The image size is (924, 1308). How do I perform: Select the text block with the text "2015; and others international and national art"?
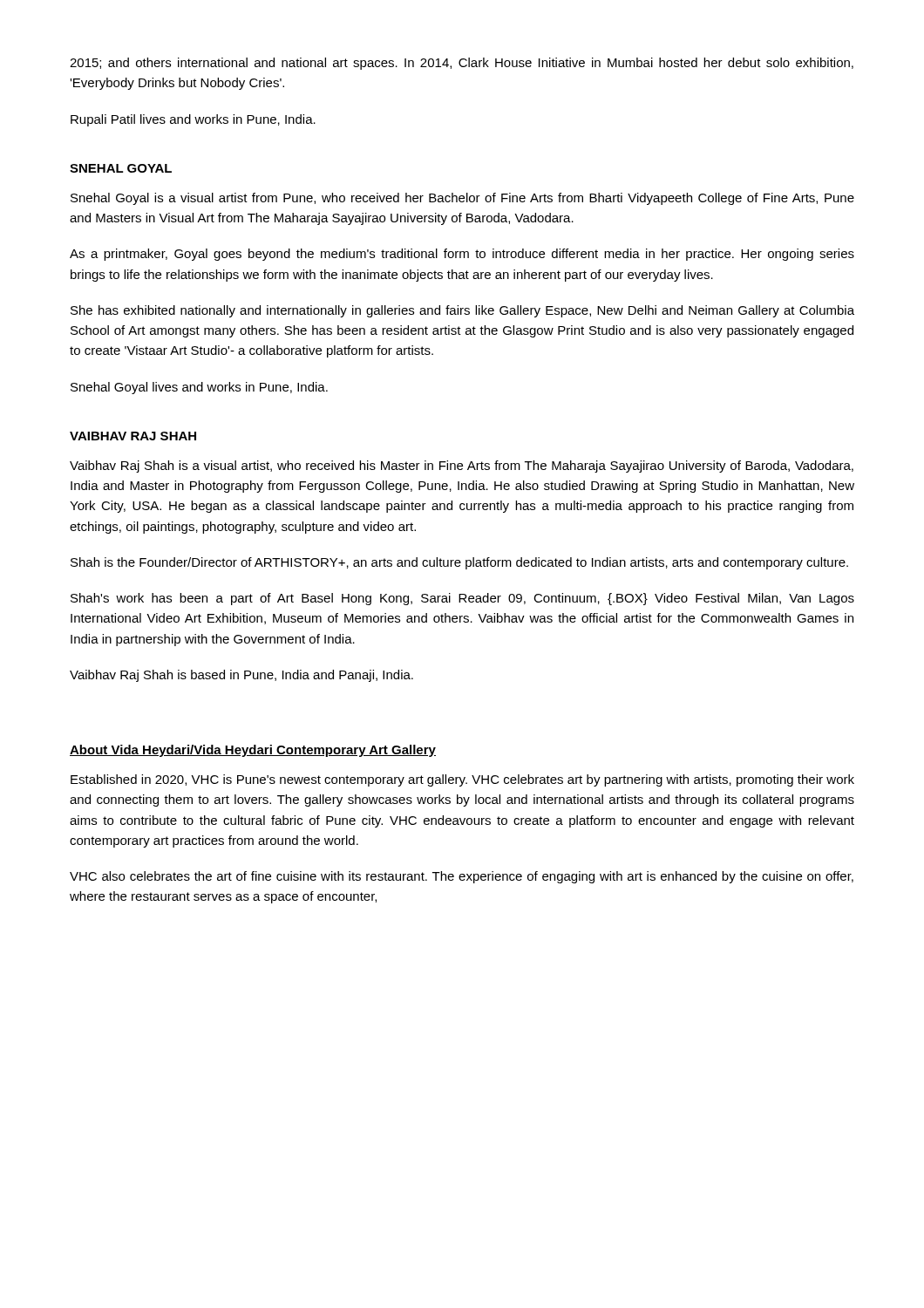pos(462,72)
